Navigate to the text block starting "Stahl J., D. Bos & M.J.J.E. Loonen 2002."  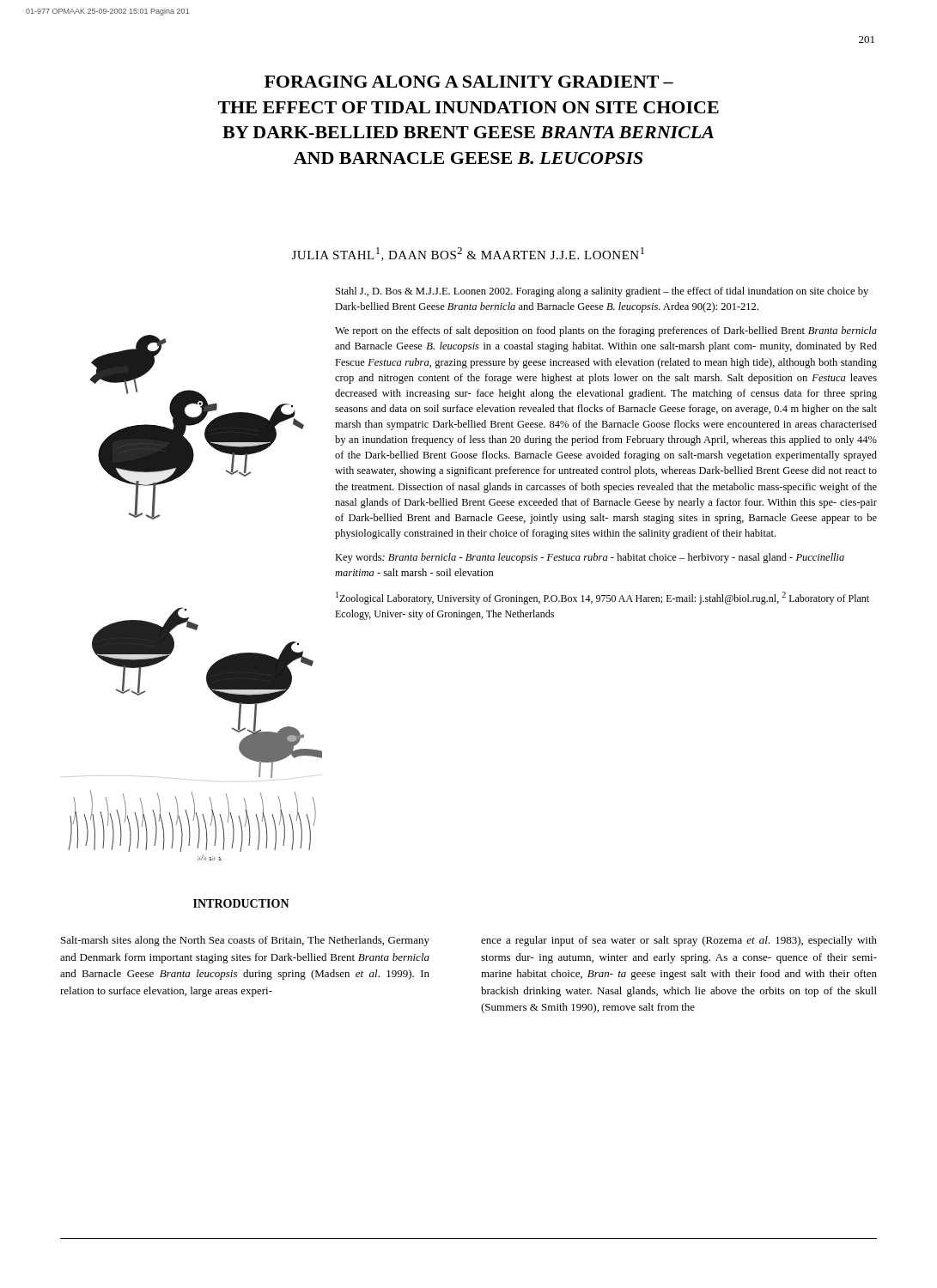(606, 453)
